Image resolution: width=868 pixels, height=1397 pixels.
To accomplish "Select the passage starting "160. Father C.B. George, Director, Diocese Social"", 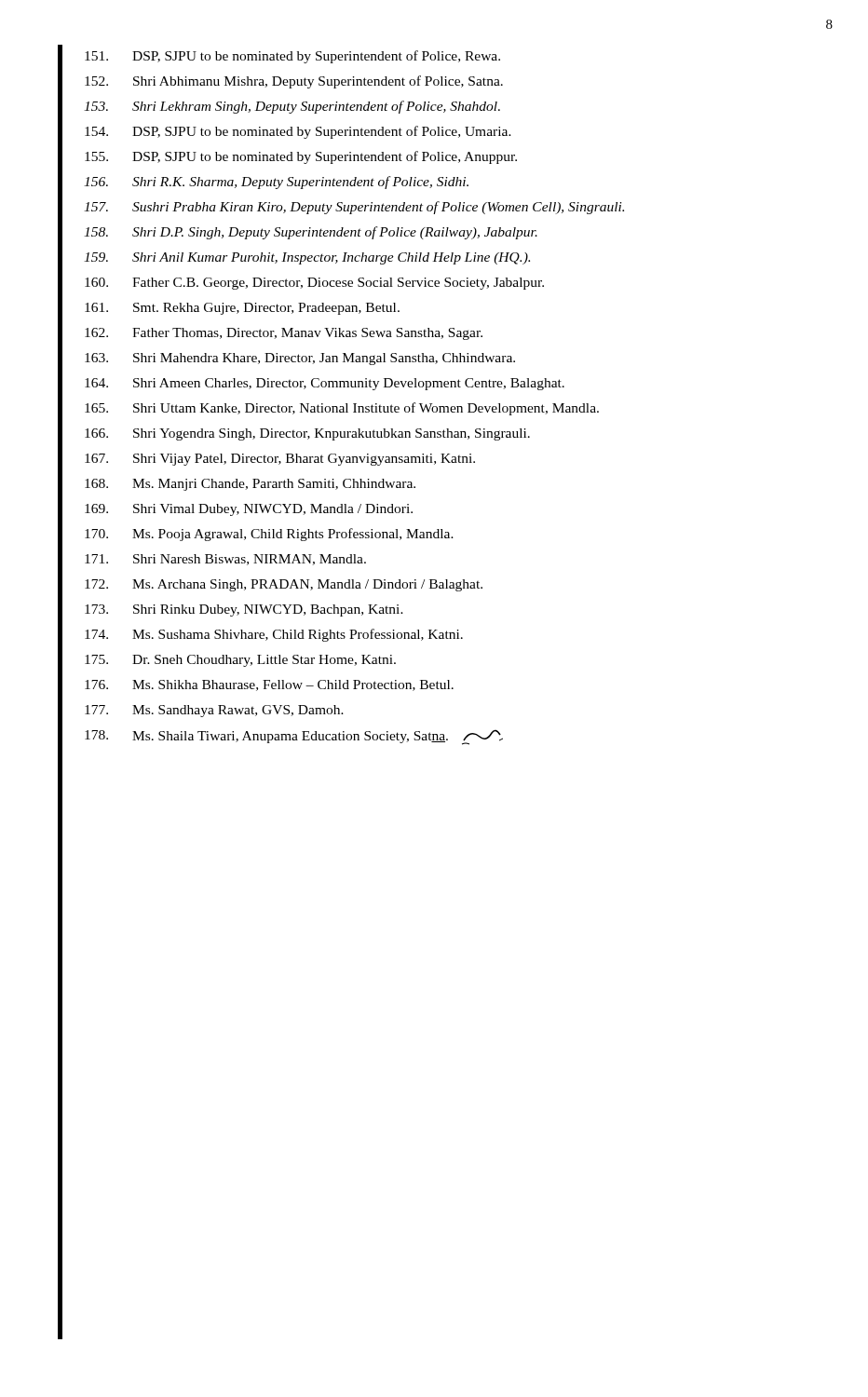I will pyautogui.click(x=453, y=282).
